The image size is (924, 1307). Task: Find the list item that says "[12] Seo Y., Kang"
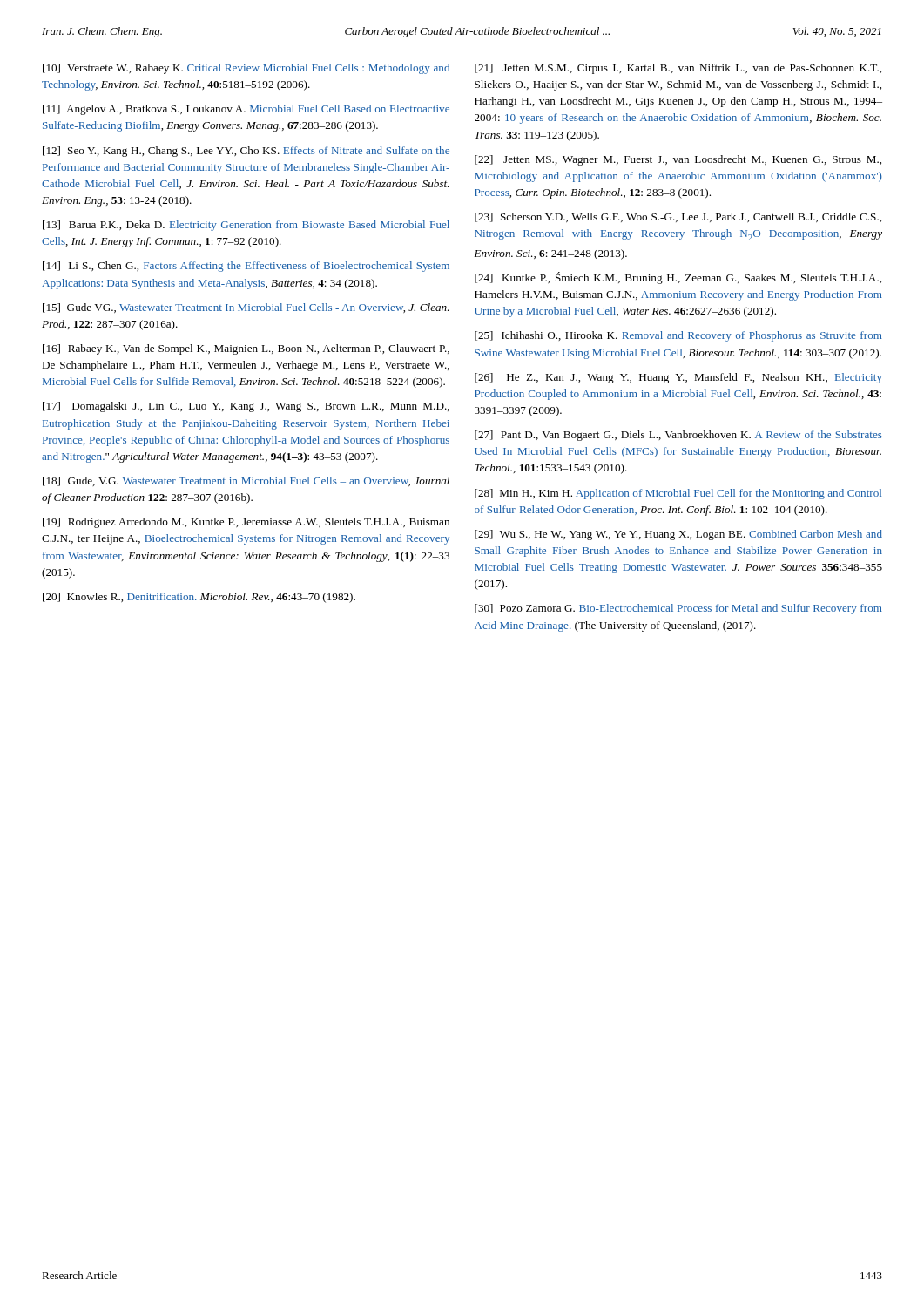click(246, 175)
